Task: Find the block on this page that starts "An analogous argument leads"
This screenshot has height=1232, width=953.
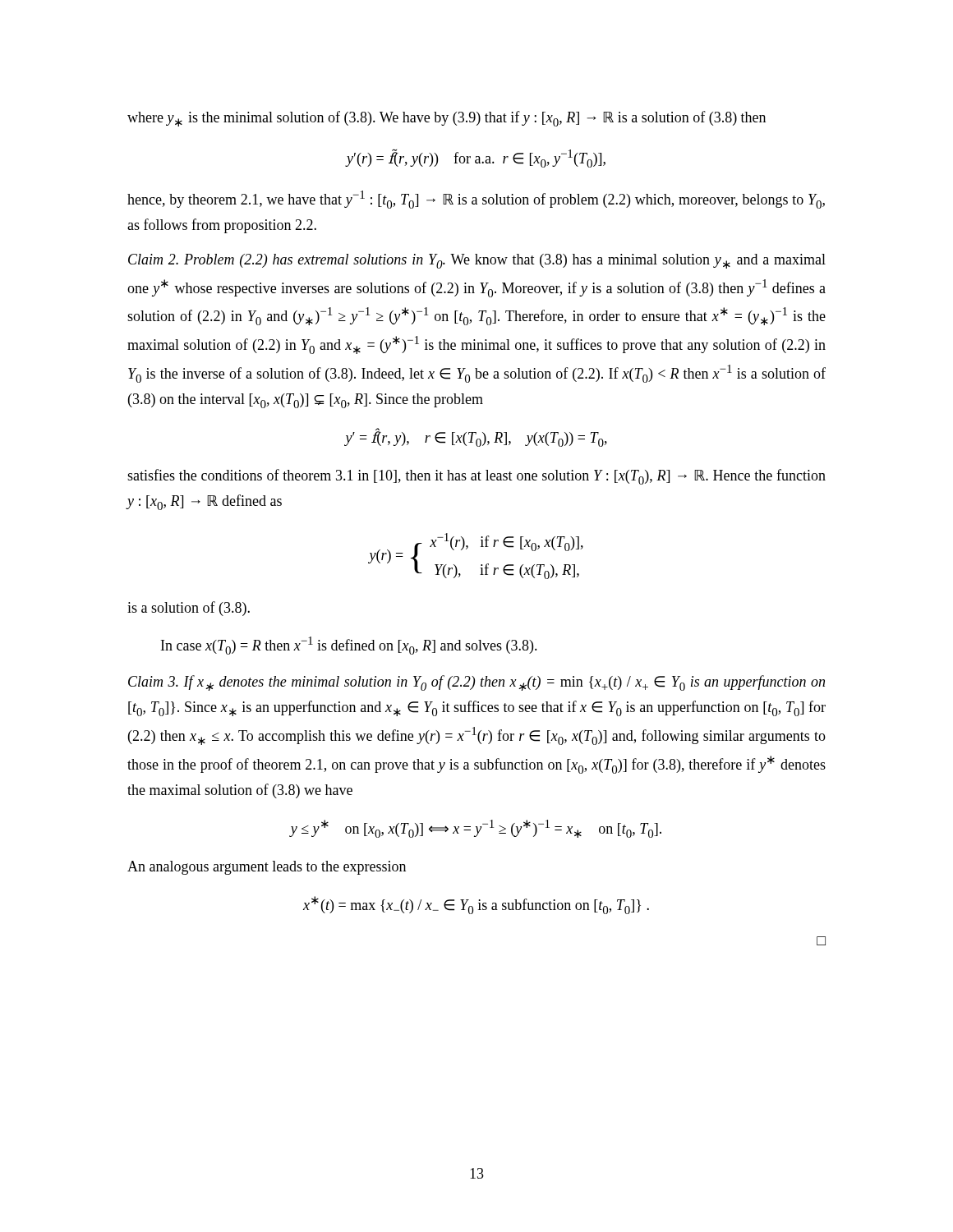Action: pos(267,866)
